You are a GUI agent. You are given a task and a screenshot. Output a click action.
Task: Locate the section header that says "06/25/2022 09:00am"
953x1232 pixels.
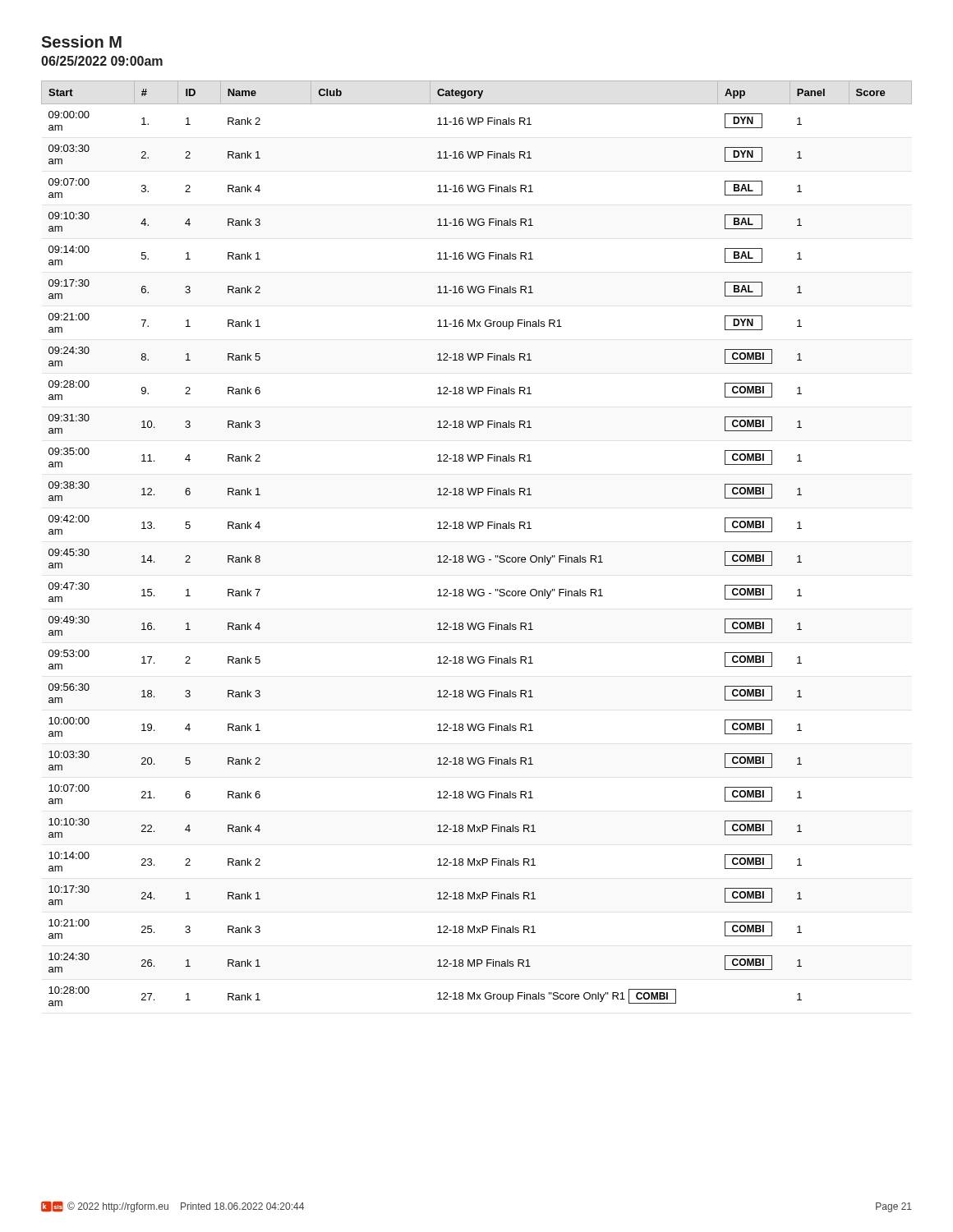(102, 61)
